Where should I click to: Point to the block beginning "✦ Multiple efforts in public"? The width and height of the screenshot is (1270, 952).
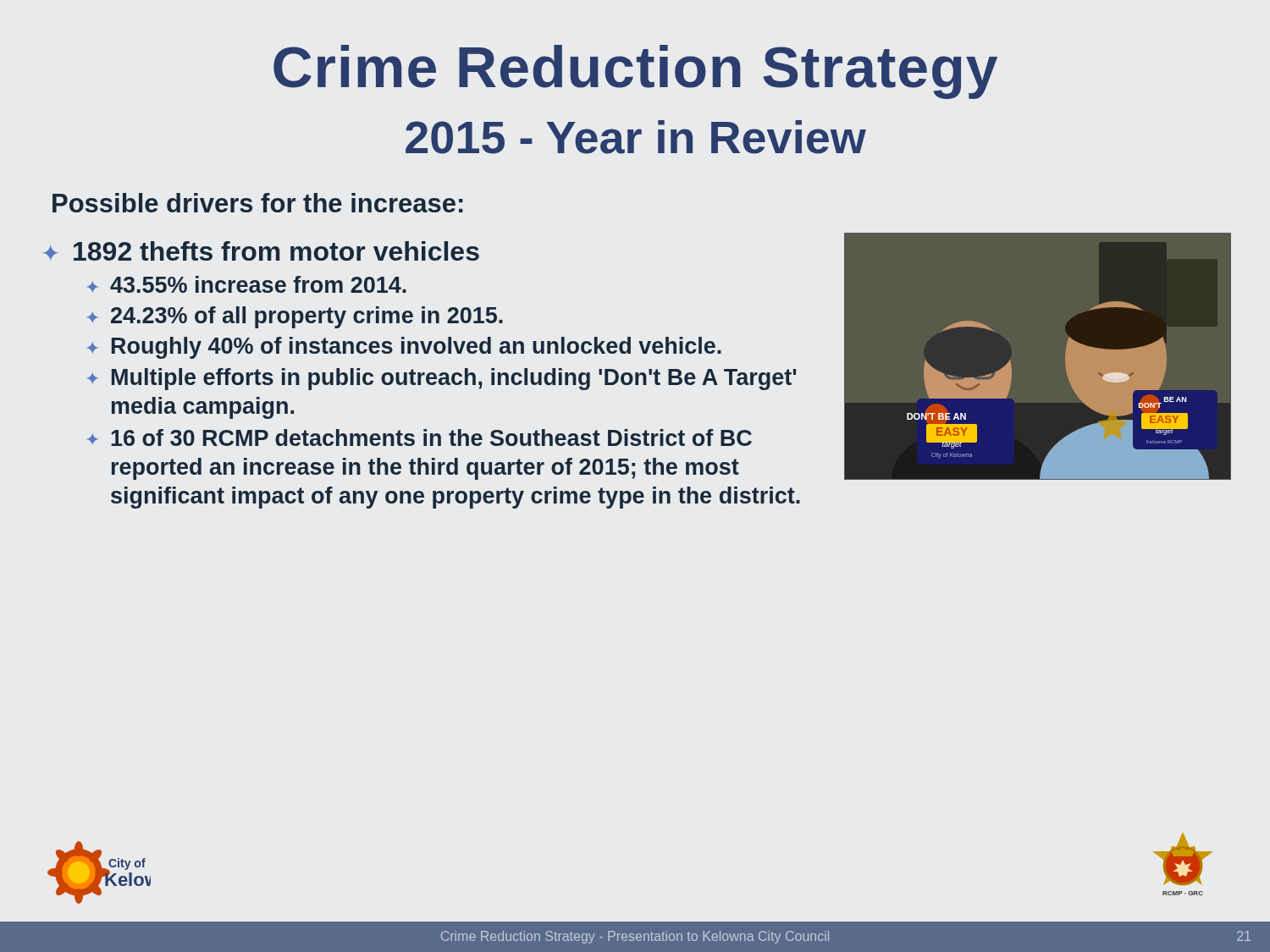click(456, 392)
